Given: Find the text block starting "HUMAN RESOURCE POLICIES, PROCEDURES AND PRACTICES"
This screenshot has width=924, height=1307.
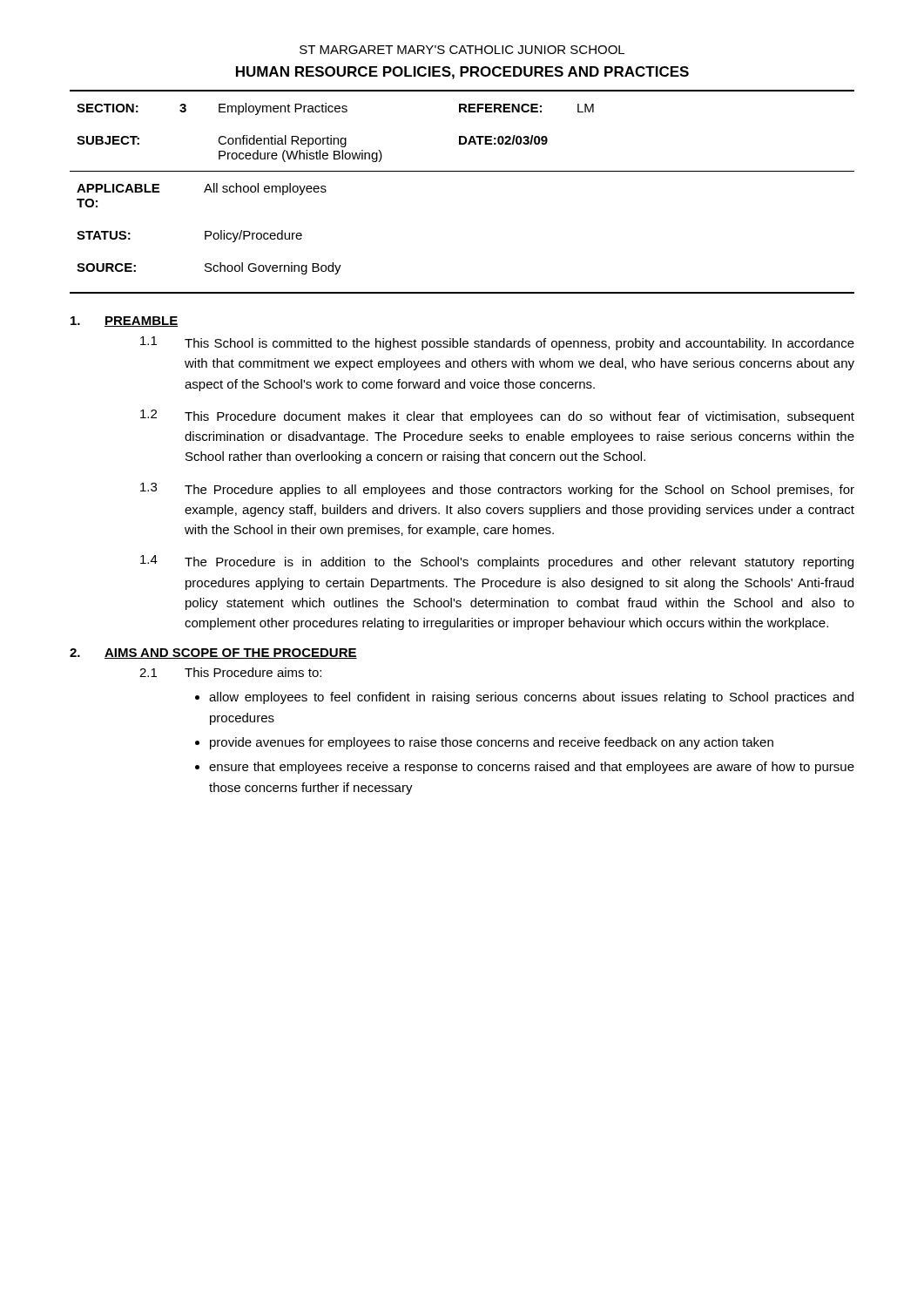Looking at the screenshot, I should [x=462, y=72].
